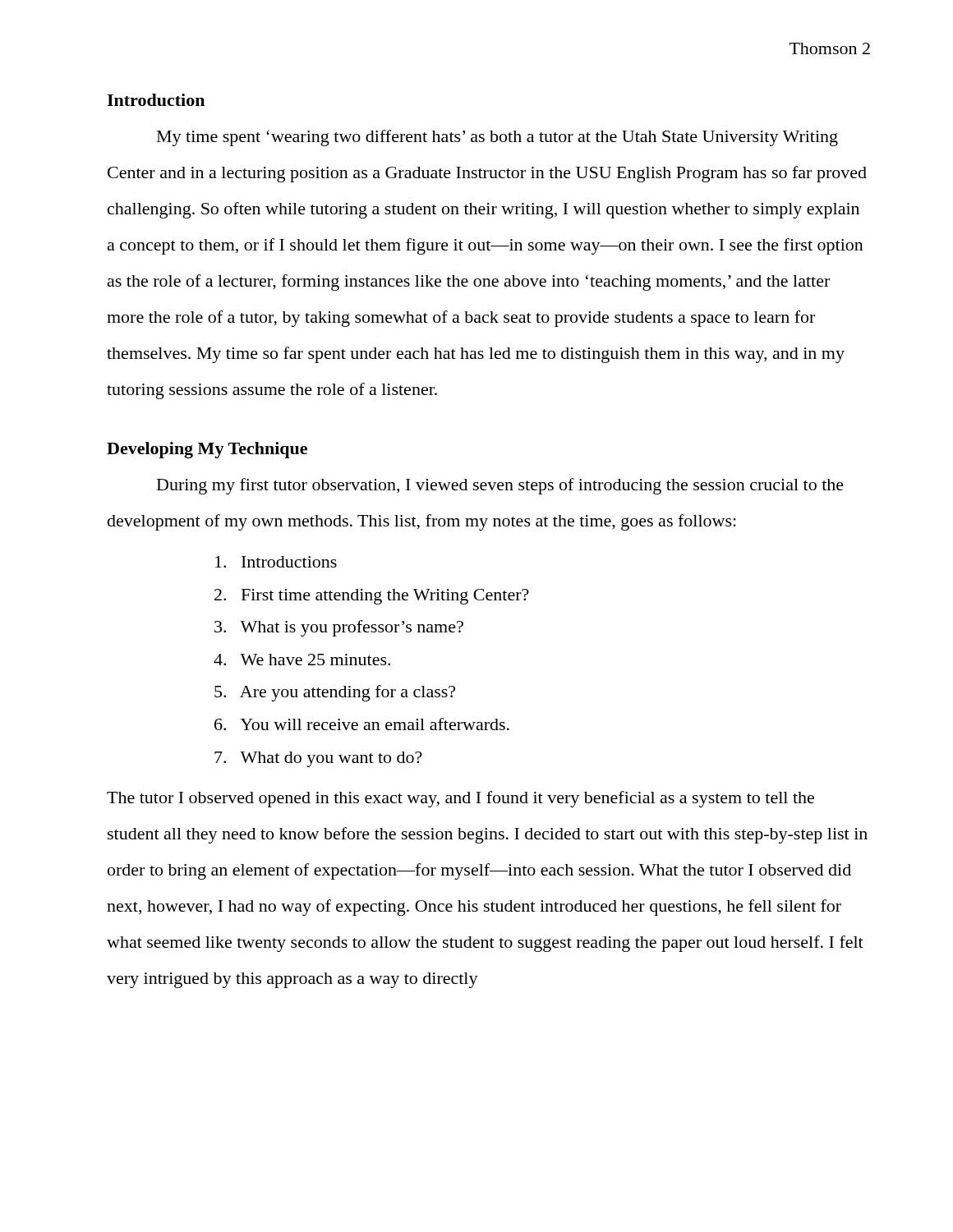Select the list item containing "7. What do you"
Viewport: 953px width, 1232px height.
[318, 757]
